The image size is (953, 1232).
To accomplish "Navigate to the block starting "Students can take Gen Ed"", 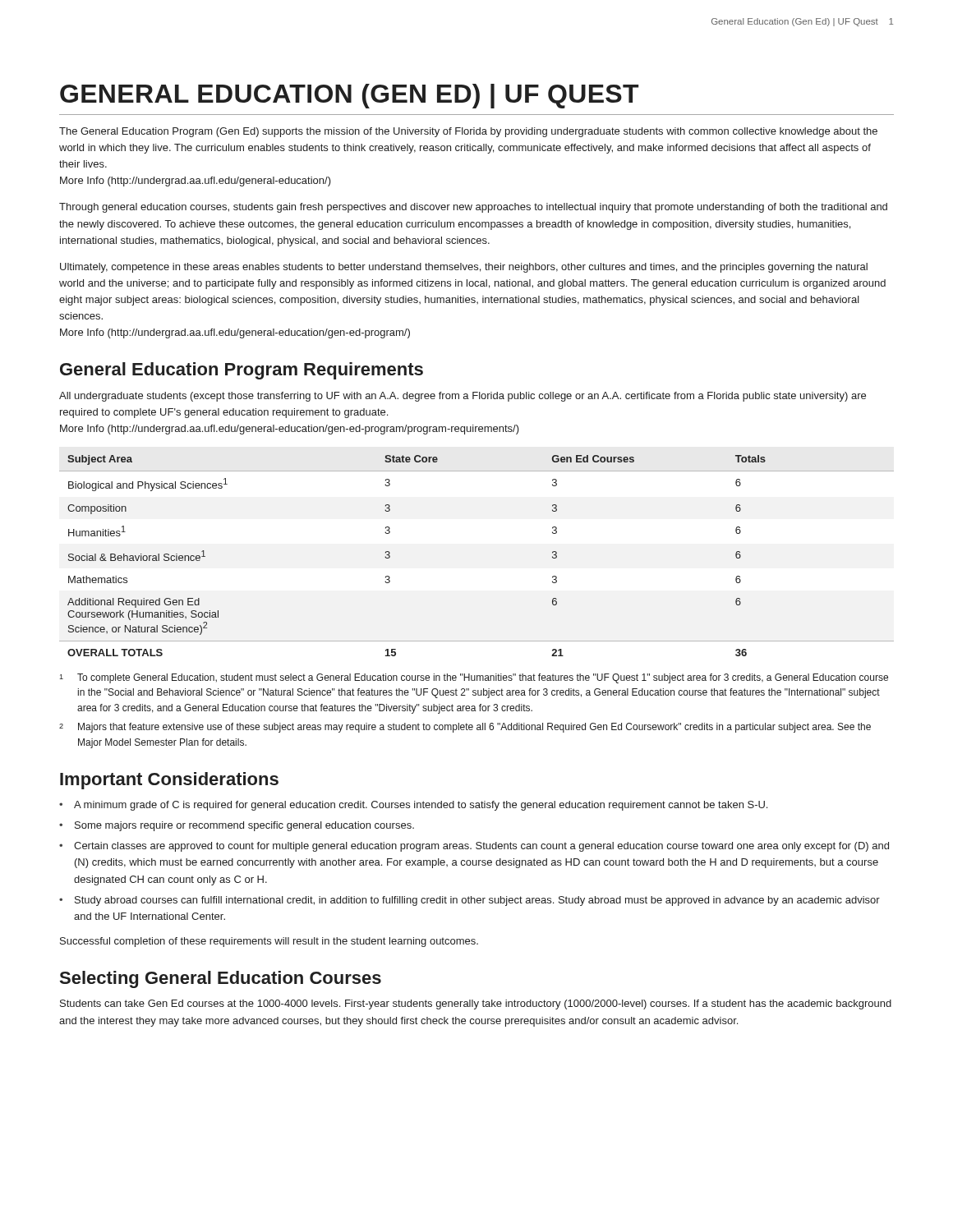I will click(x=475, y=1012).
